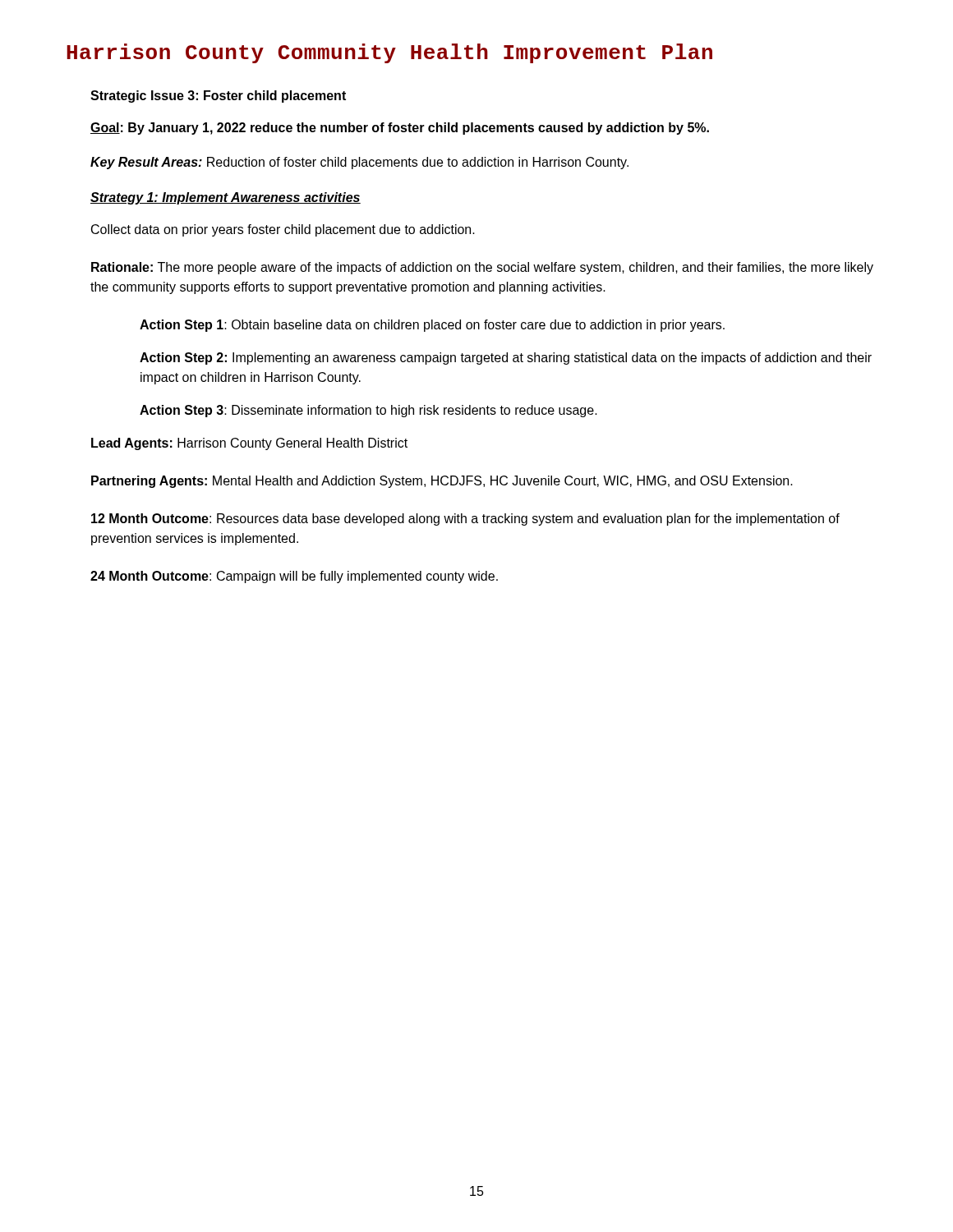Image resolution: width=953 pixels, height=1232 pixels.
Task: Navigate to the passage starting "Key Result Areas: Reduction of foster child"
Action: coord(360,162)
